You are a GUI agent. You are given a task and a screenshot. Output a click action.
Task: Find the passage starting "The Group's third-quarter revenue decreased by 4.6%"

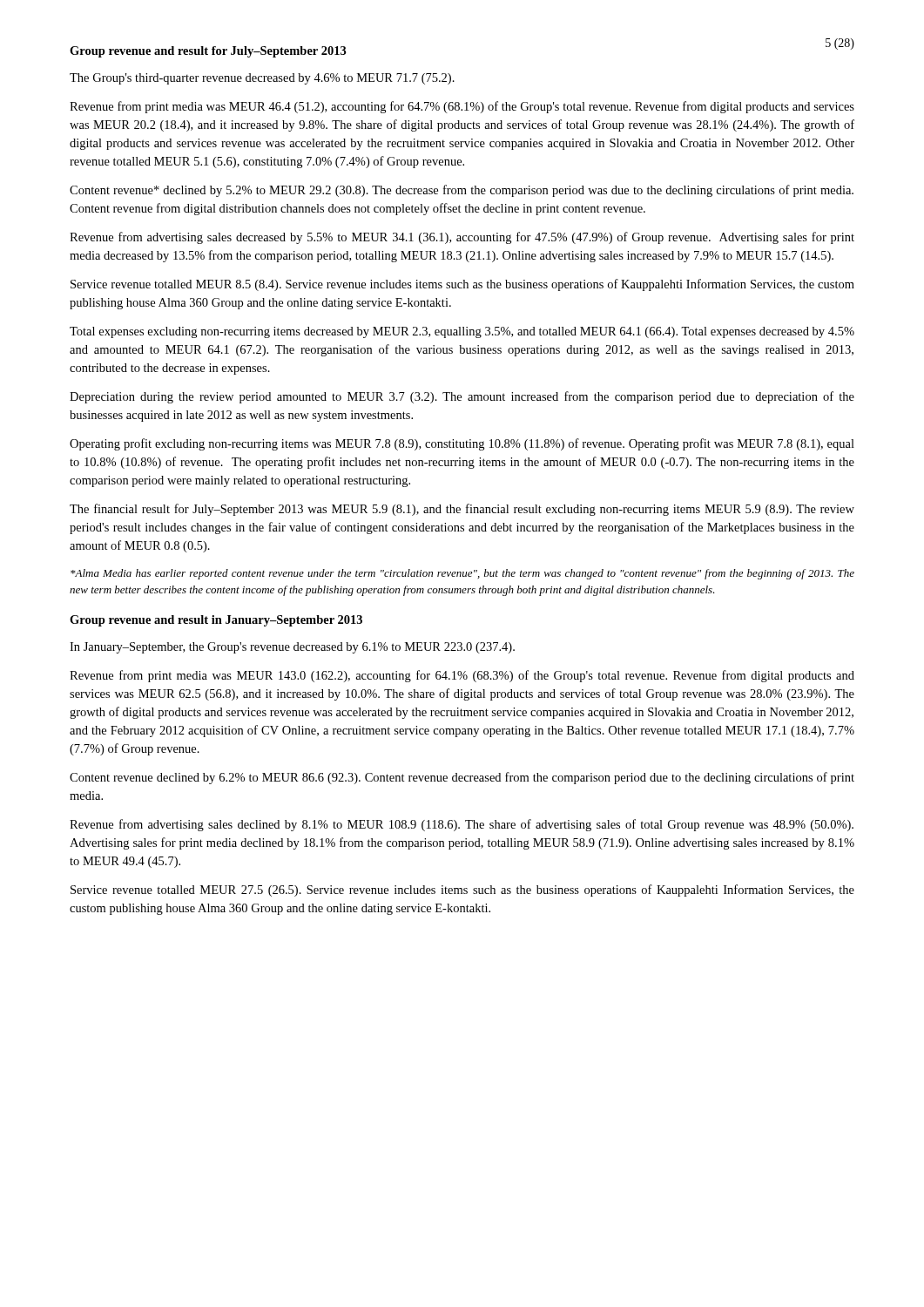(x=262, y=78)
